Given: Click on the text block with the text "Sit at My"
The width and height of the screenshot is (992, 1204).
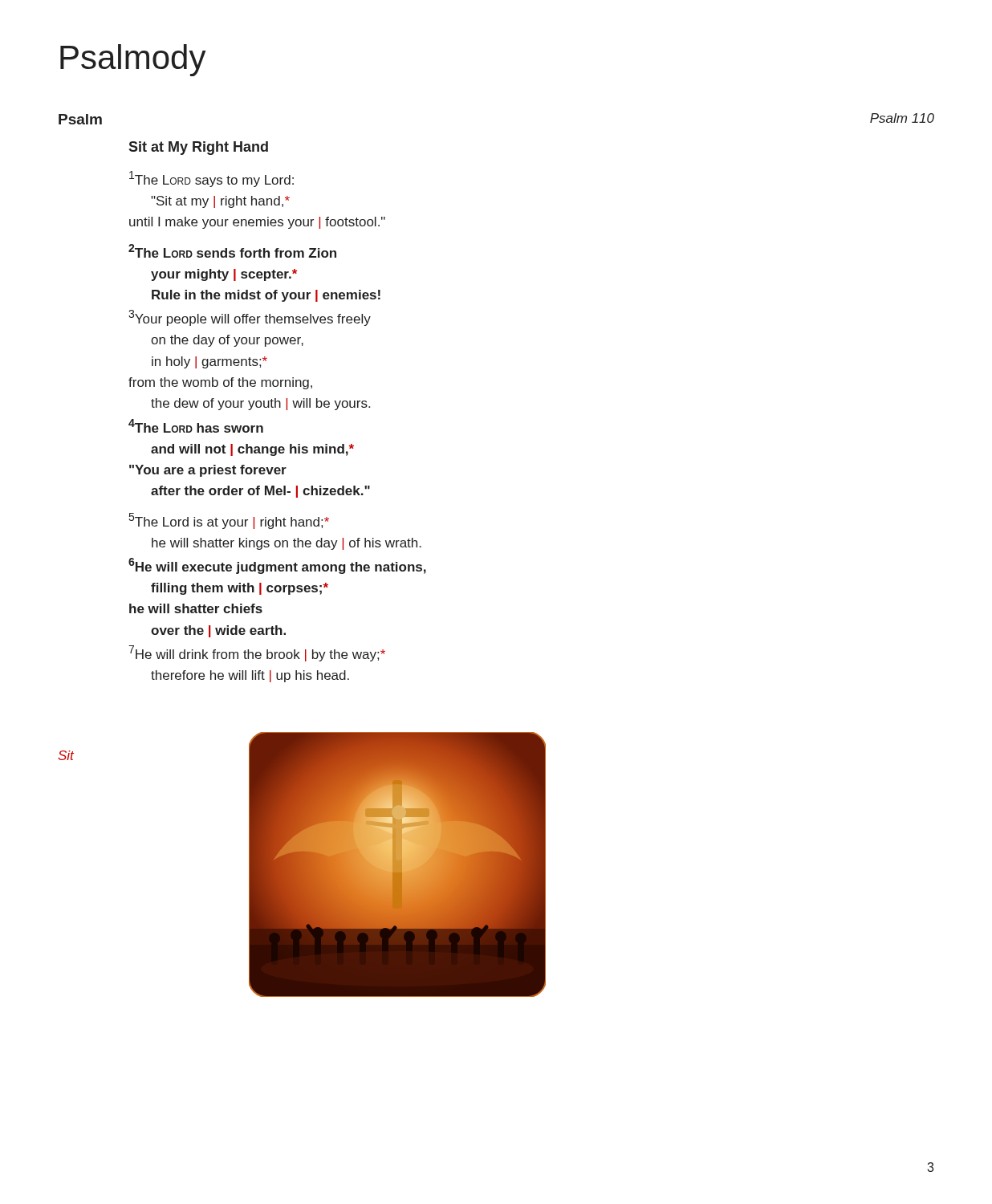Looking at the screenshot, I should click(198, 148).
